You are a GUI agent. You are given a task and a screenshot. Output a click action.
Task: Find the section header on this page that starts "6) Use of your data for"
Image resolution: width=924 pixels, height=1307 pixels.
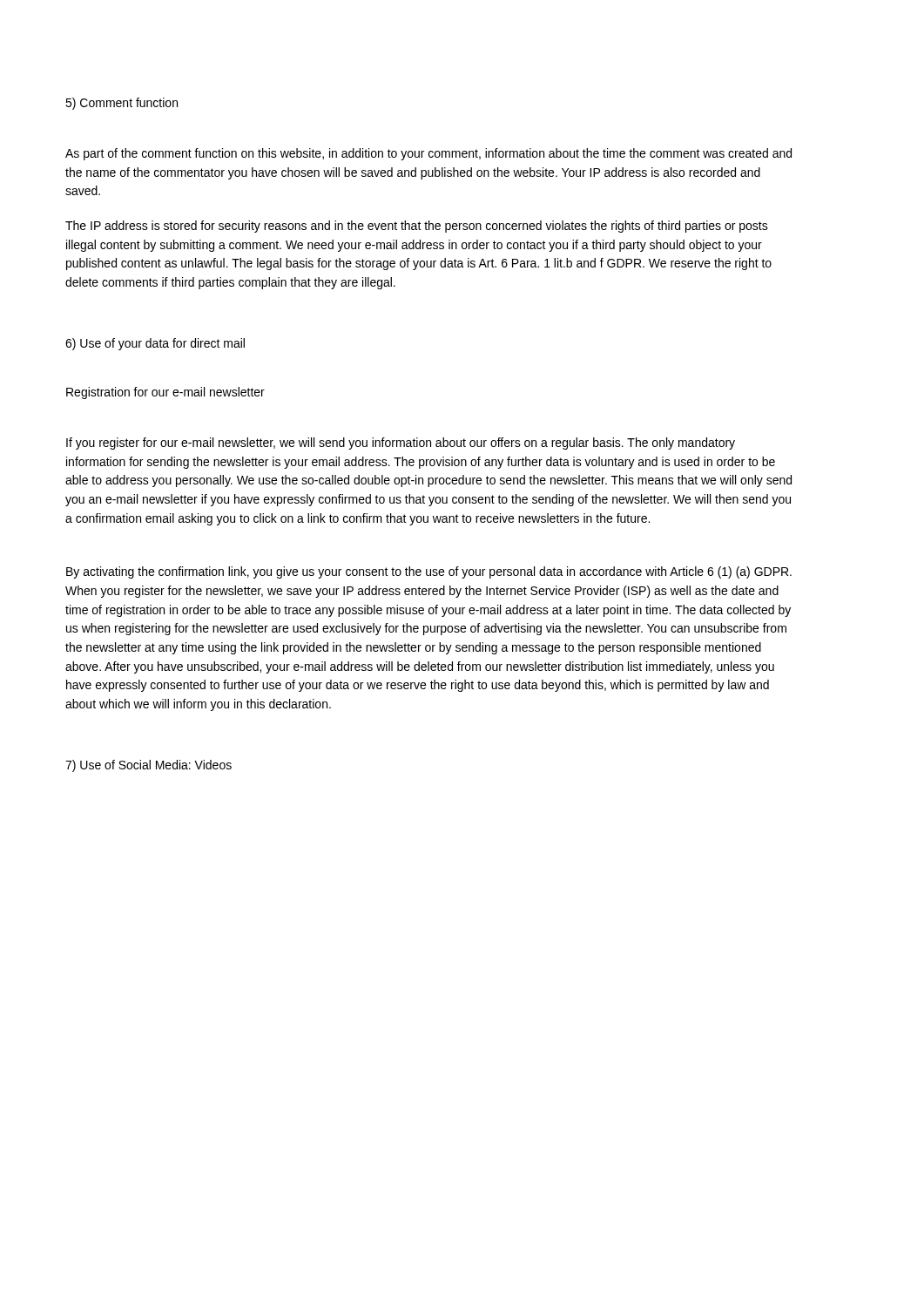[x=155, y=343]
